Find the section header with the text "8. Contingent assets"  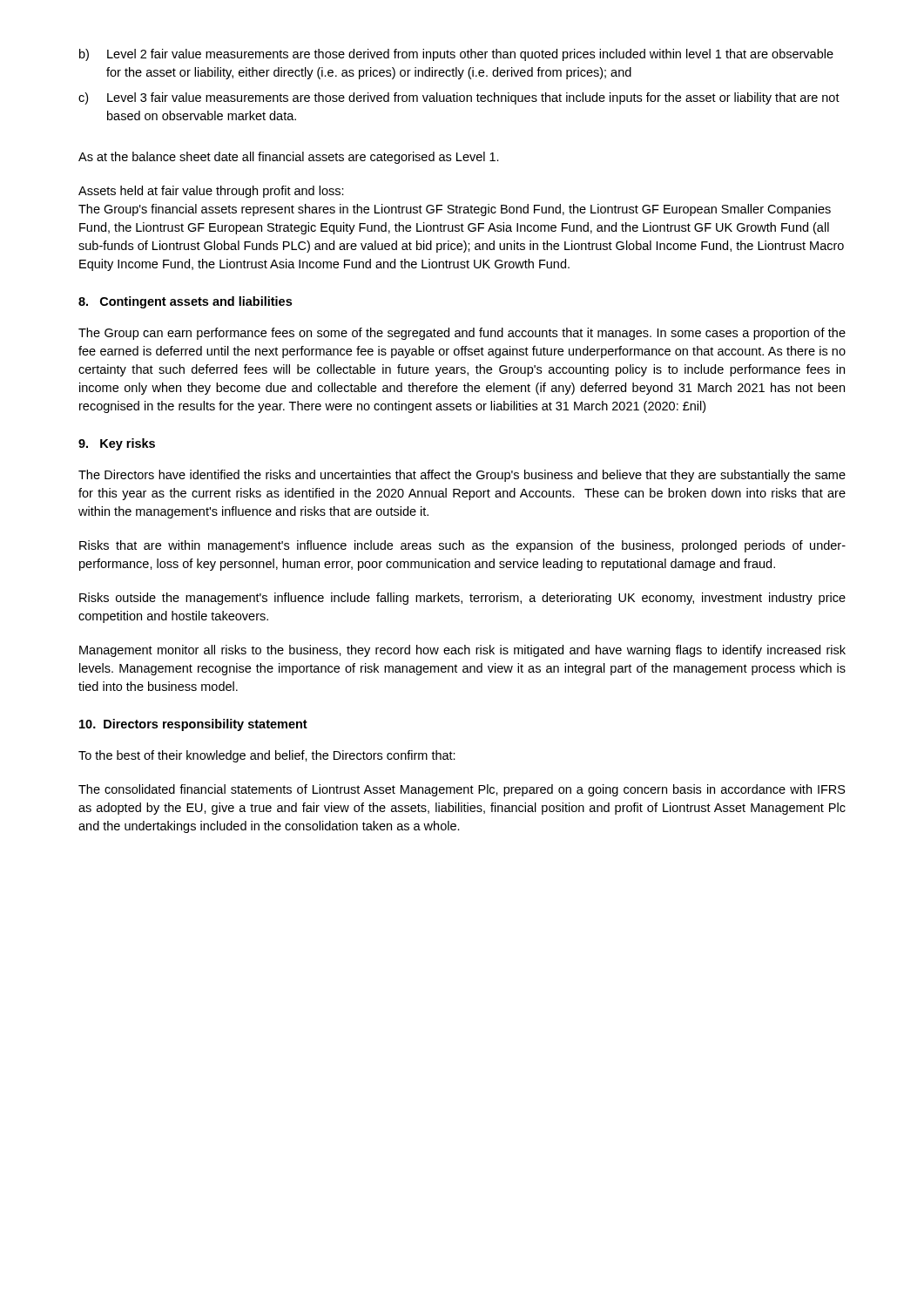coord(185,302)
